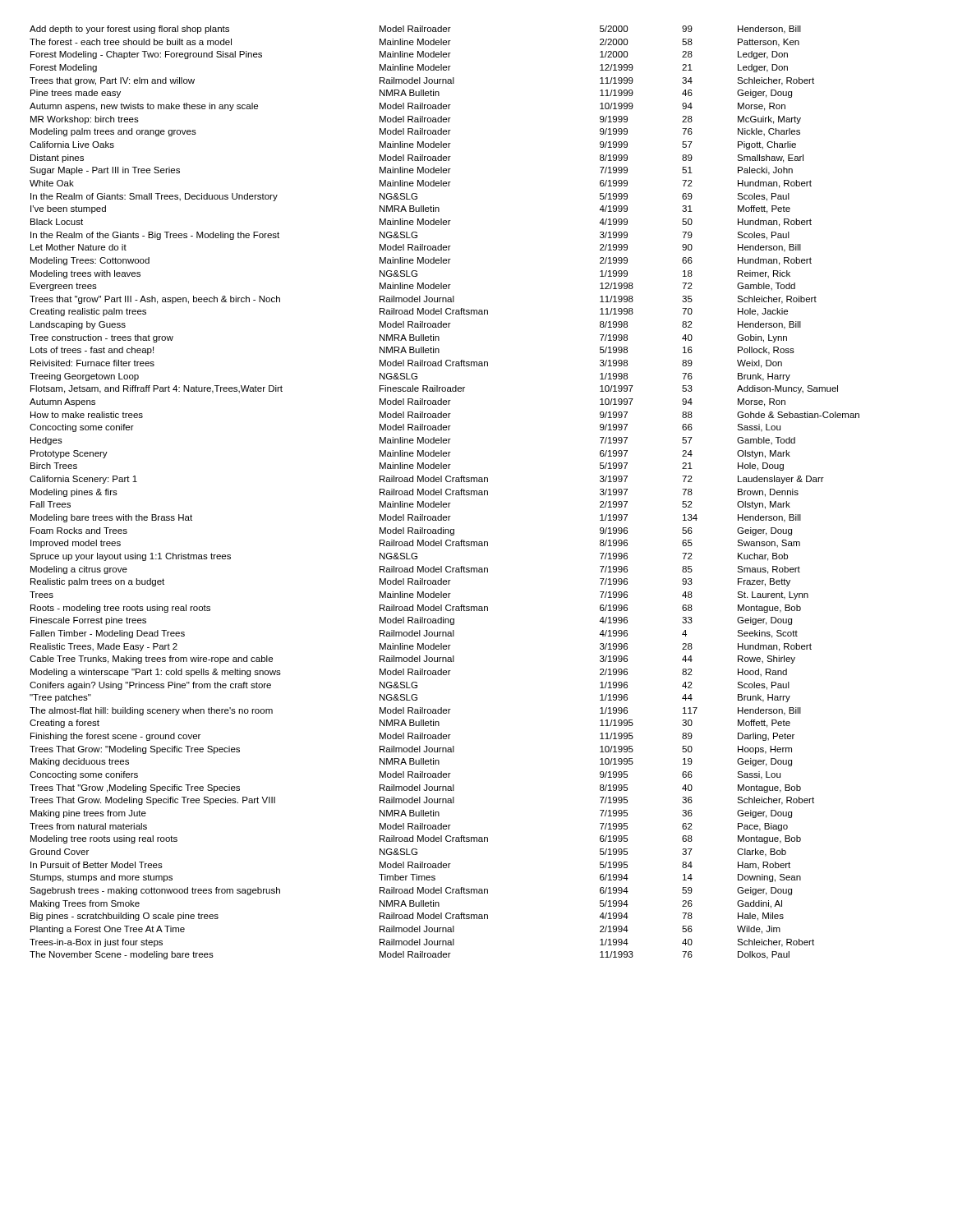The image size is (953, 1232).
Task: Click on the table containing "Darling, Peter"
Action: click(476, 492)
